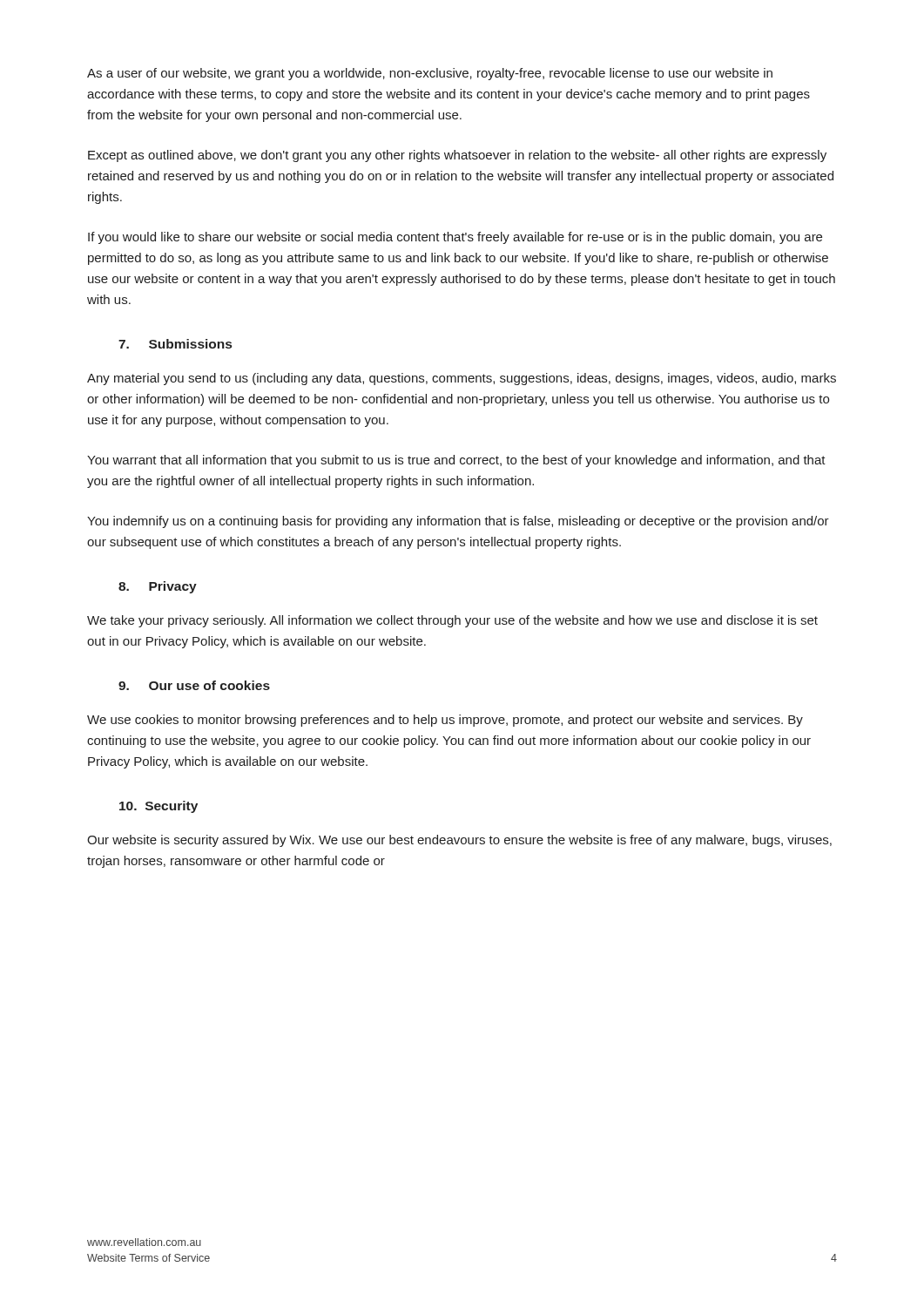Where is the passage that starts "We use cookies"?
Image resolution: width=924 pixels, height=1307 pixels.
coord(449,740)
